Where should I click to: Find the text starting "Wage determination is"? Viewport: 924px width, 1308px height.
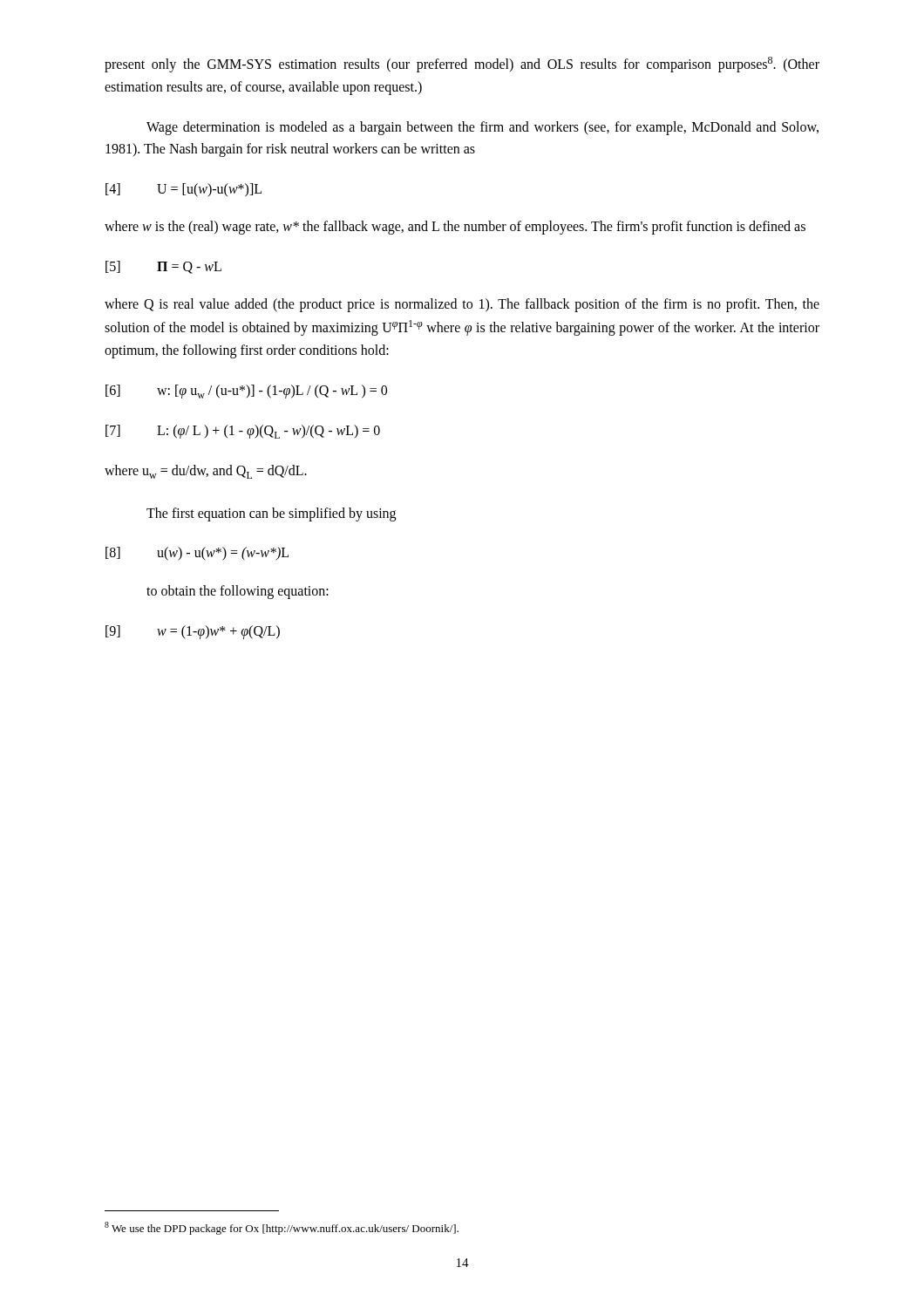[462, 138]
